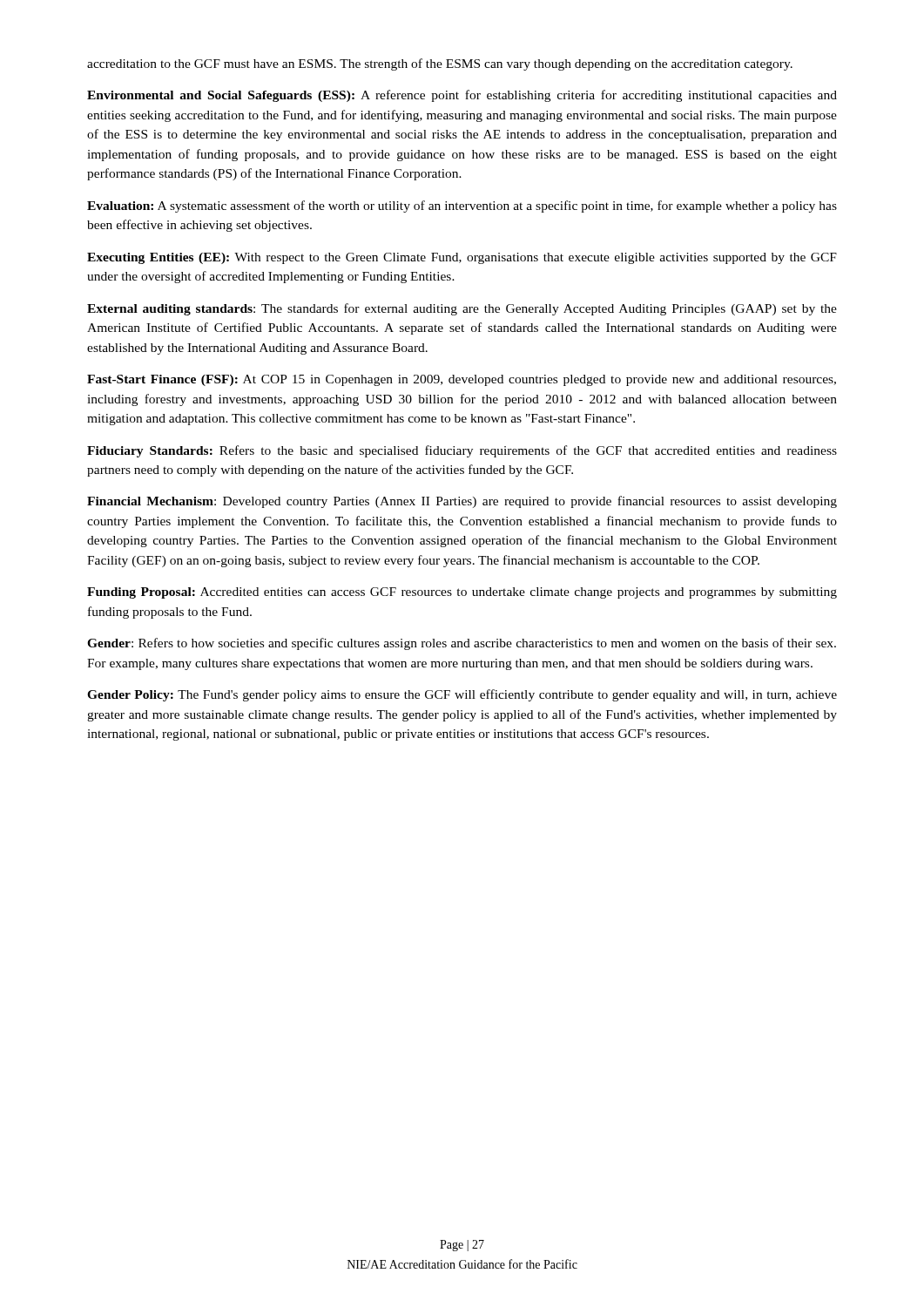
Task: Locate the text block containing "Fiduciary Standards: Refers to the basic and"
Action: coord(462,459)
